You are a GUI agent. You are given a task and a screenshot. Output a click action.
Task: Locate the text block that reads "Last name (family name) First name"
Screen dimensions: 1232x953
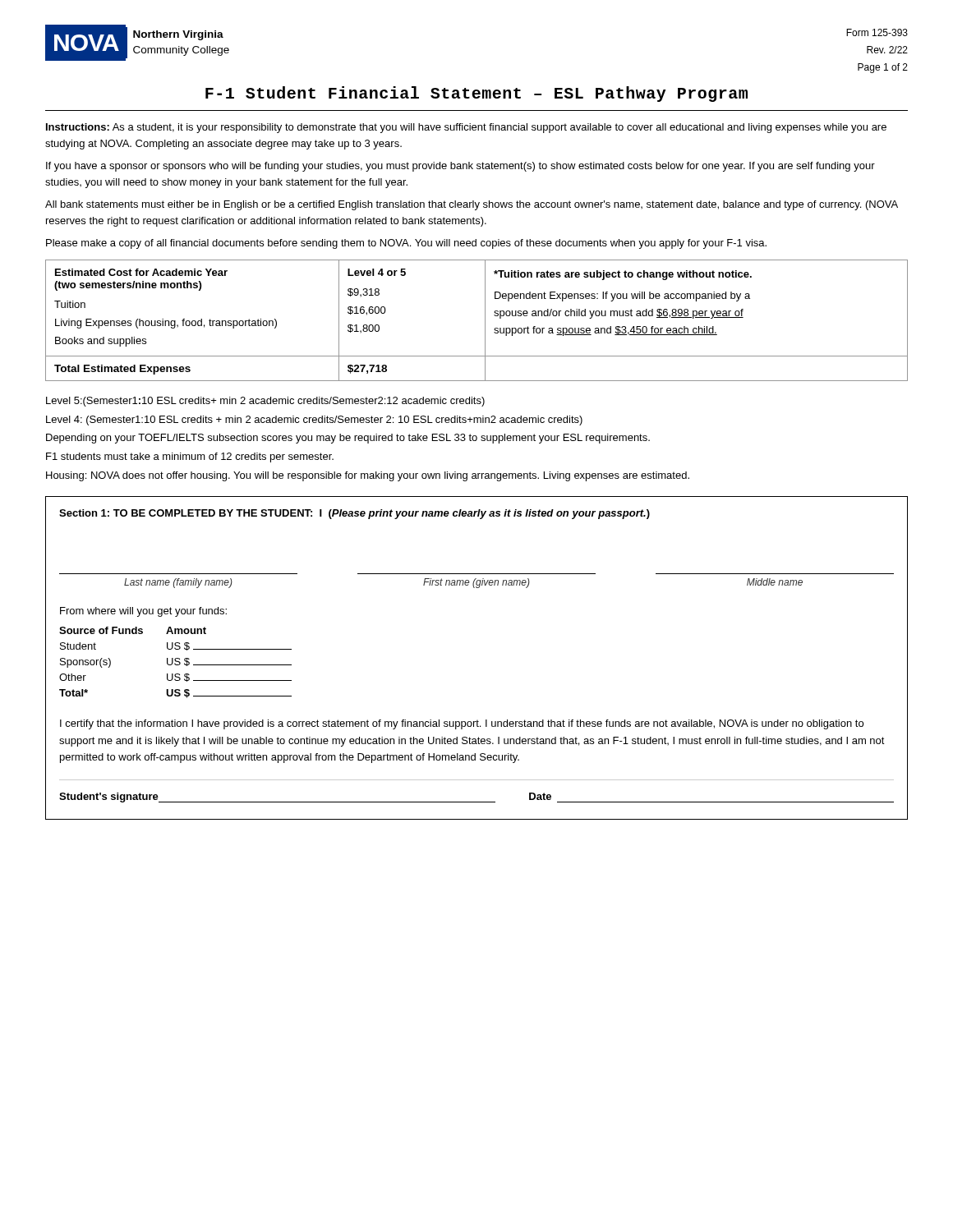pos(476,573)
